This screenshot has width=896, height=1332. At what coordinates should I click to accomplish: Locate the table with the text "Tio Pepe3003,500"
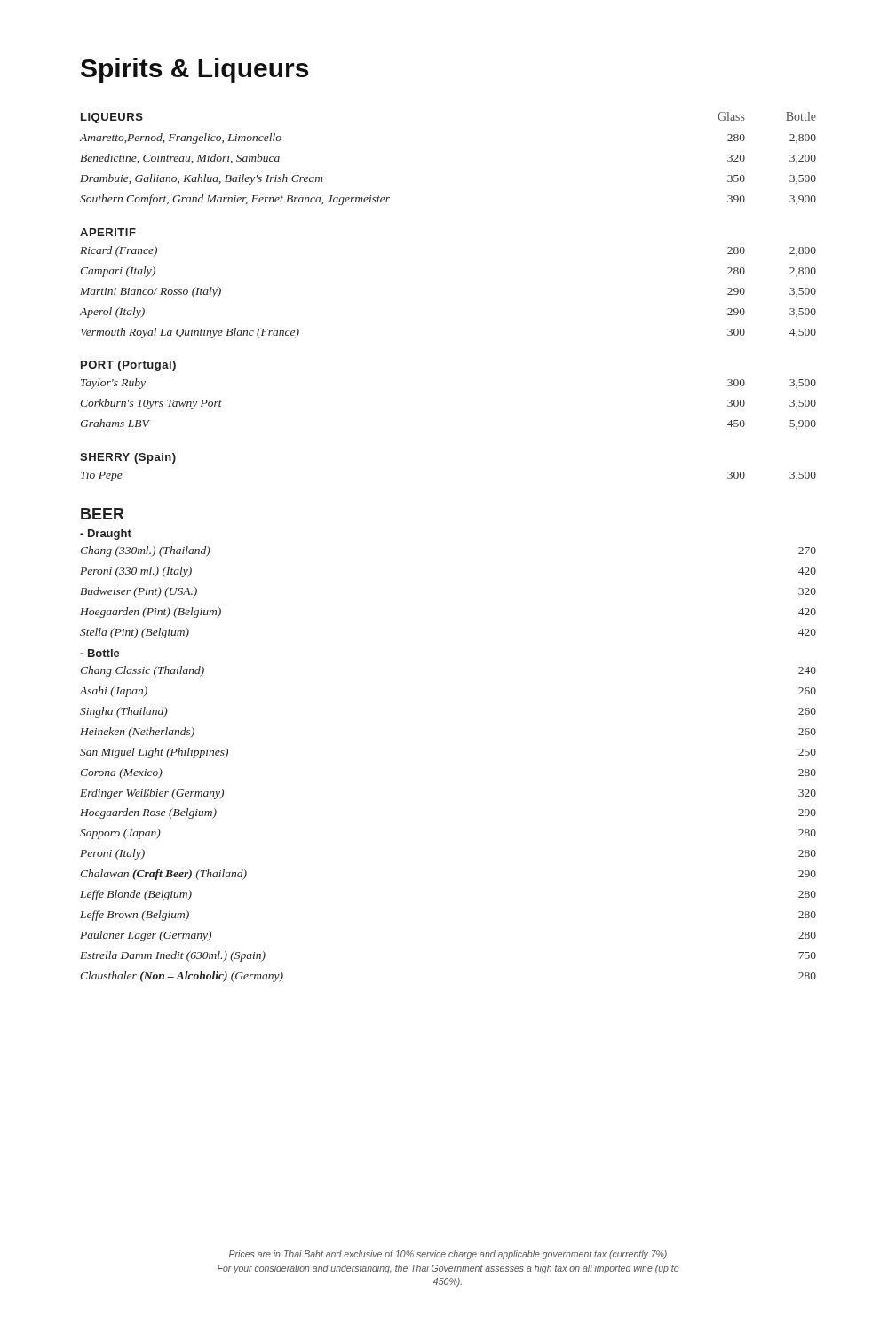point(448,476)
